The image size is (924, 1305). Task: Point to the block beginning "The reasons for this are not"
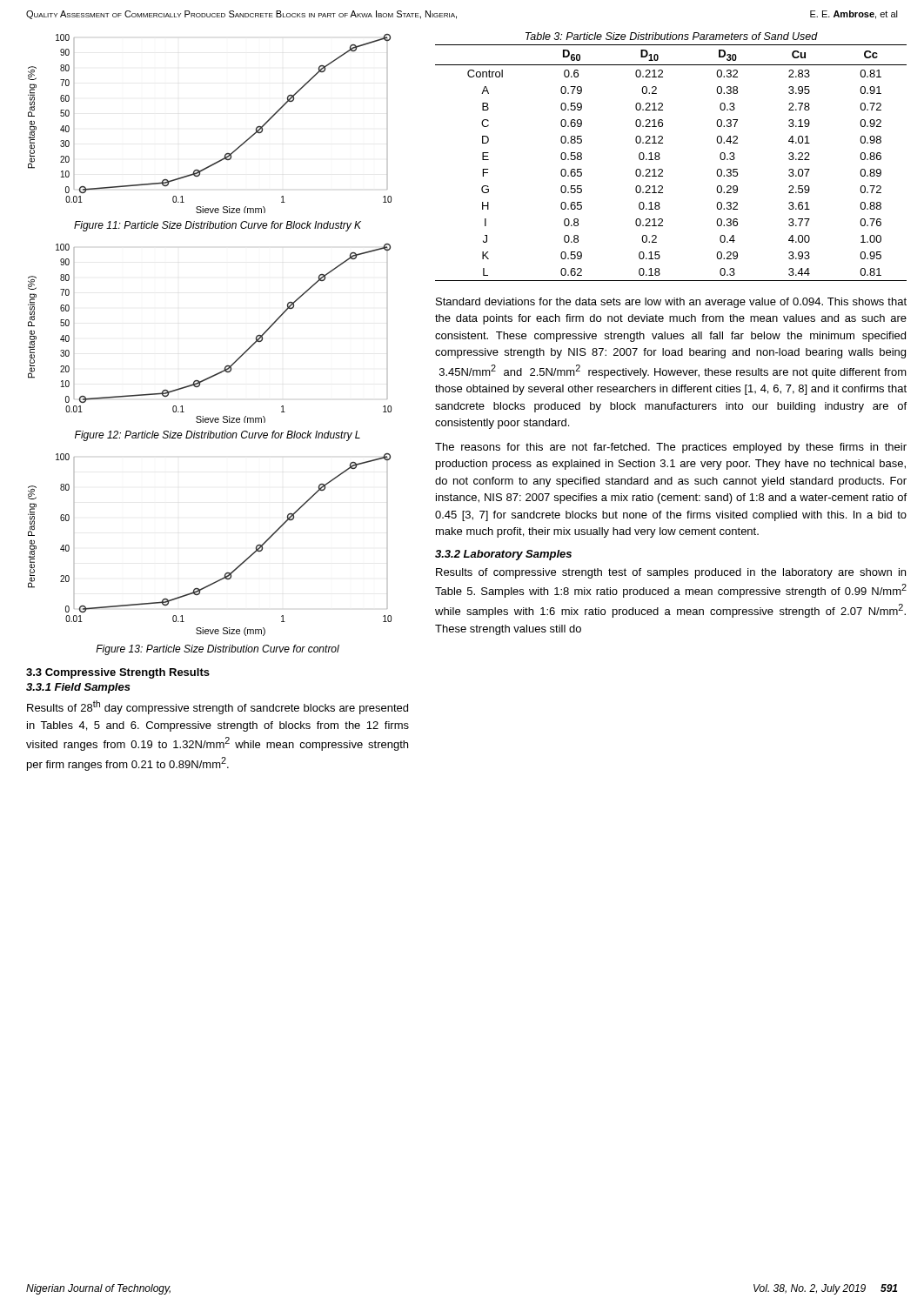[x=671, y=489]
